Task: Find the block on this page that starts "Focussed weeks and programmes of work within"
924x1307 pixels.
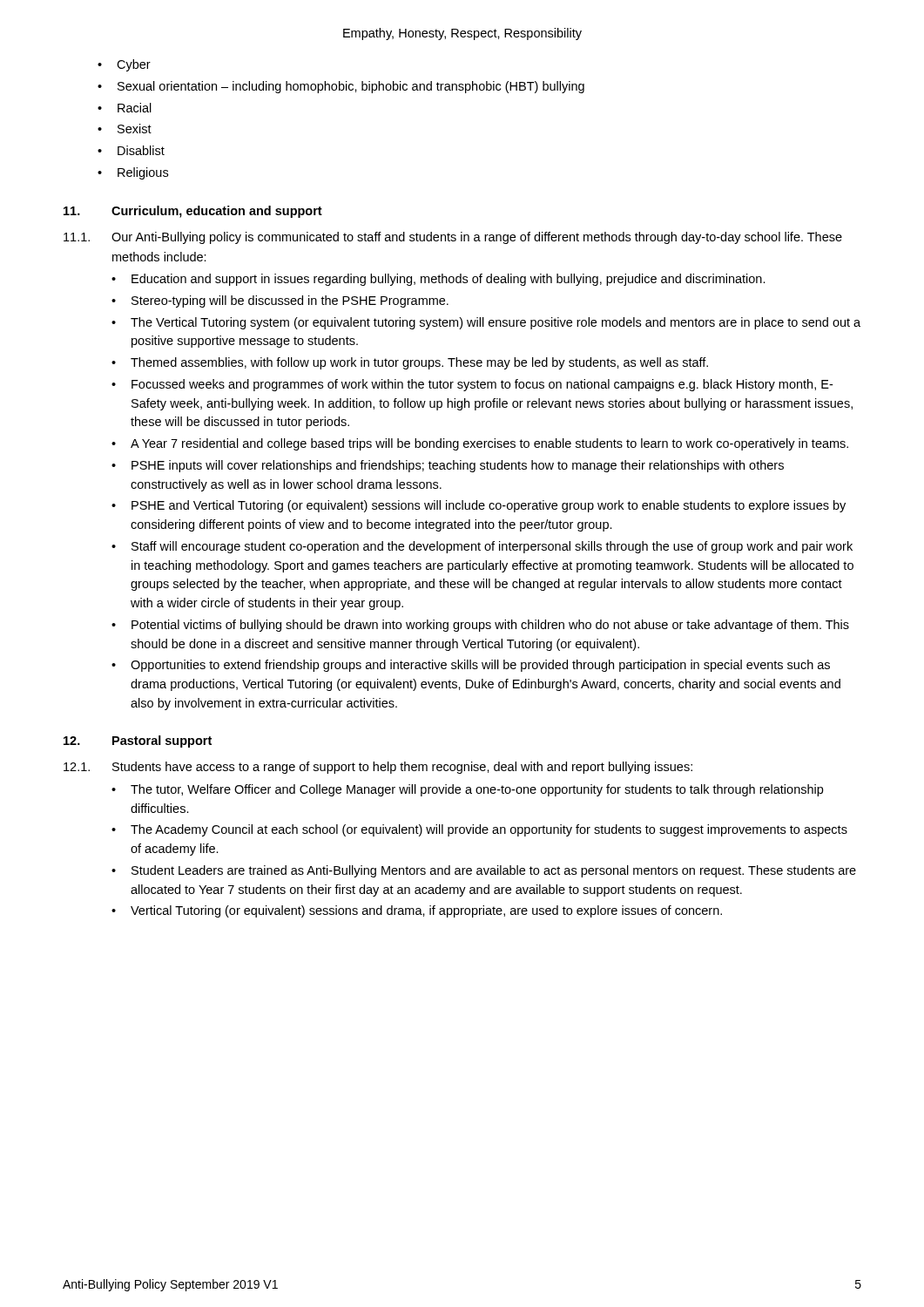Action: point(486,404)
